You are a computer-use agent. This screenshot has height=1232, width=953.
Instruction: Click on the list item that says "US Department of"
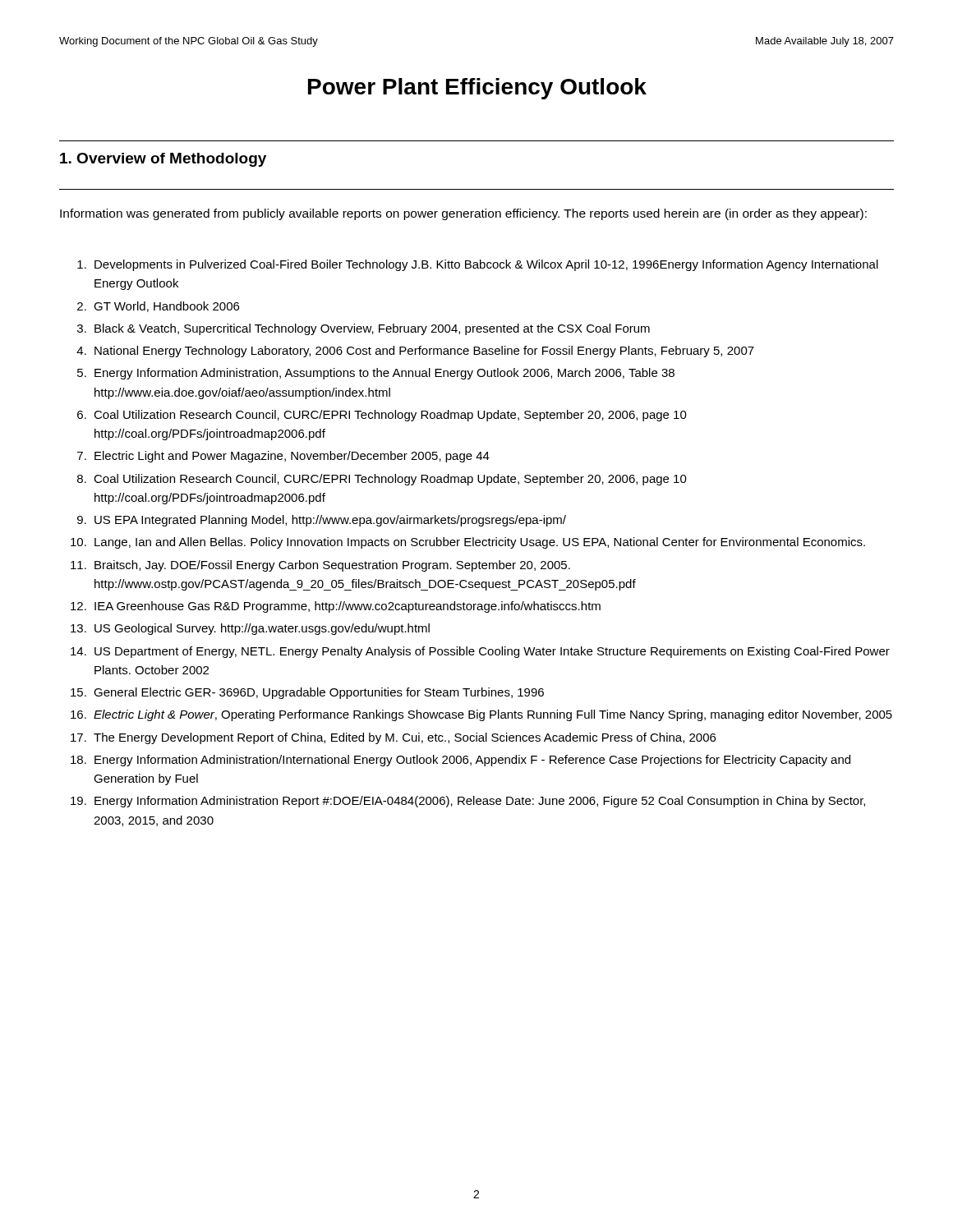pyautogui.click(x=492, y=660)
